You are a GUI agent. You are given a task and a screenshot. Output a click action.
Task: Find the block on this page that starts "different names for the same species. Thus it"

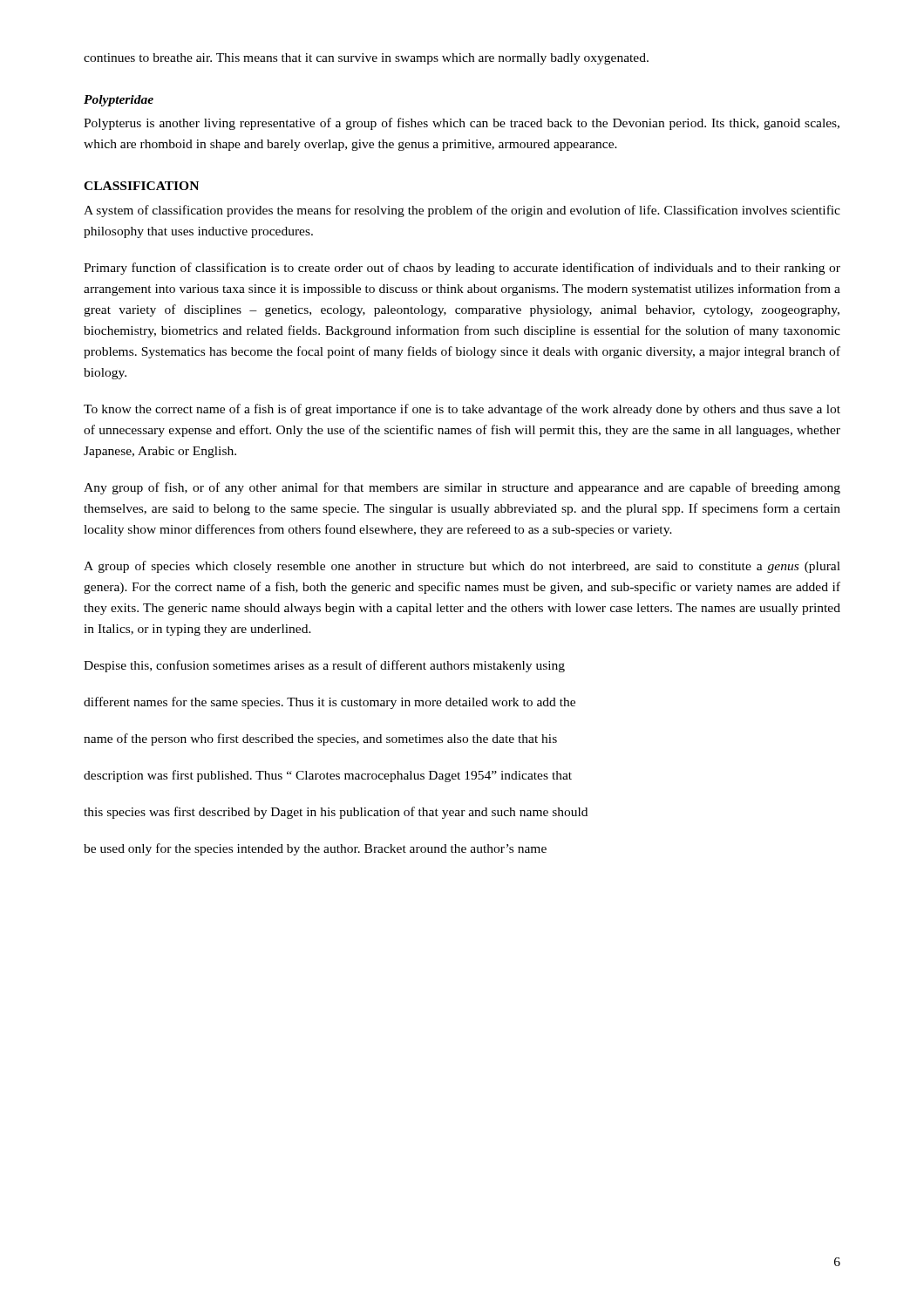(462, 702)
